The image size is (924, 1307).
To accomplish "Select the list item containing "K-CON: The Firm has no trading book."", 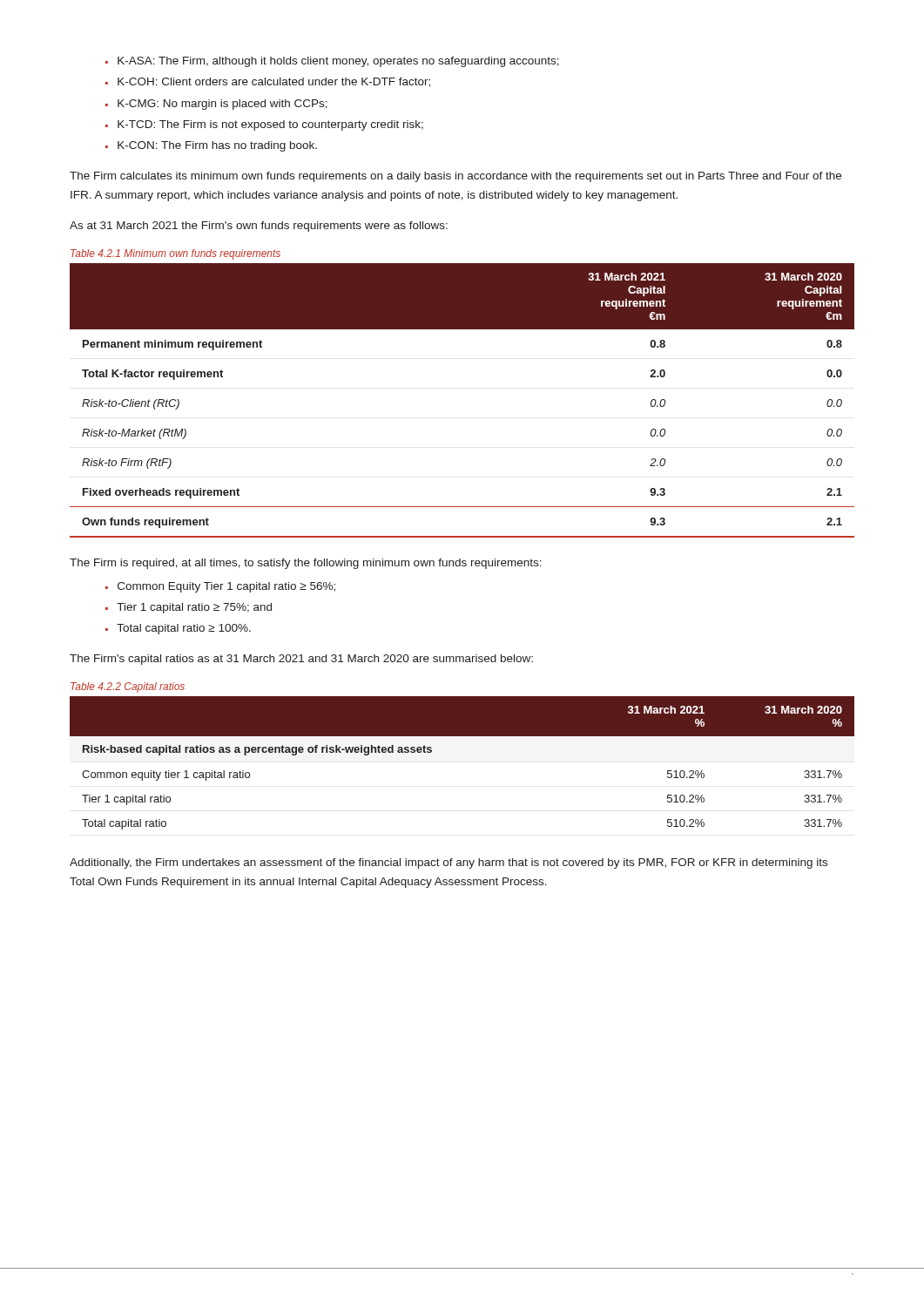I will click(x=217, y=145).
